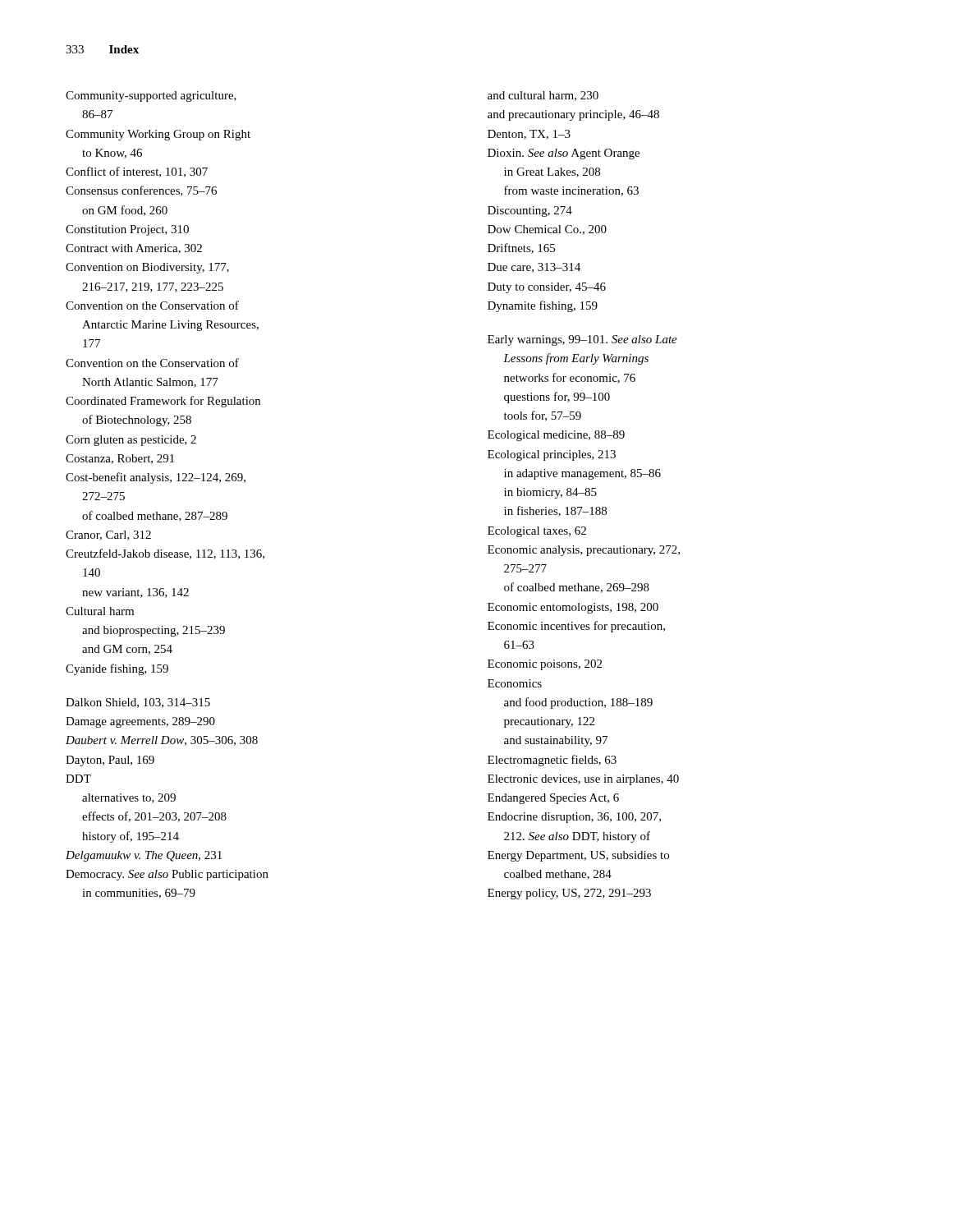Find the block starting "Community-supported agriculture, 86–87"
958x1232 pixels.
pos(151,97)
